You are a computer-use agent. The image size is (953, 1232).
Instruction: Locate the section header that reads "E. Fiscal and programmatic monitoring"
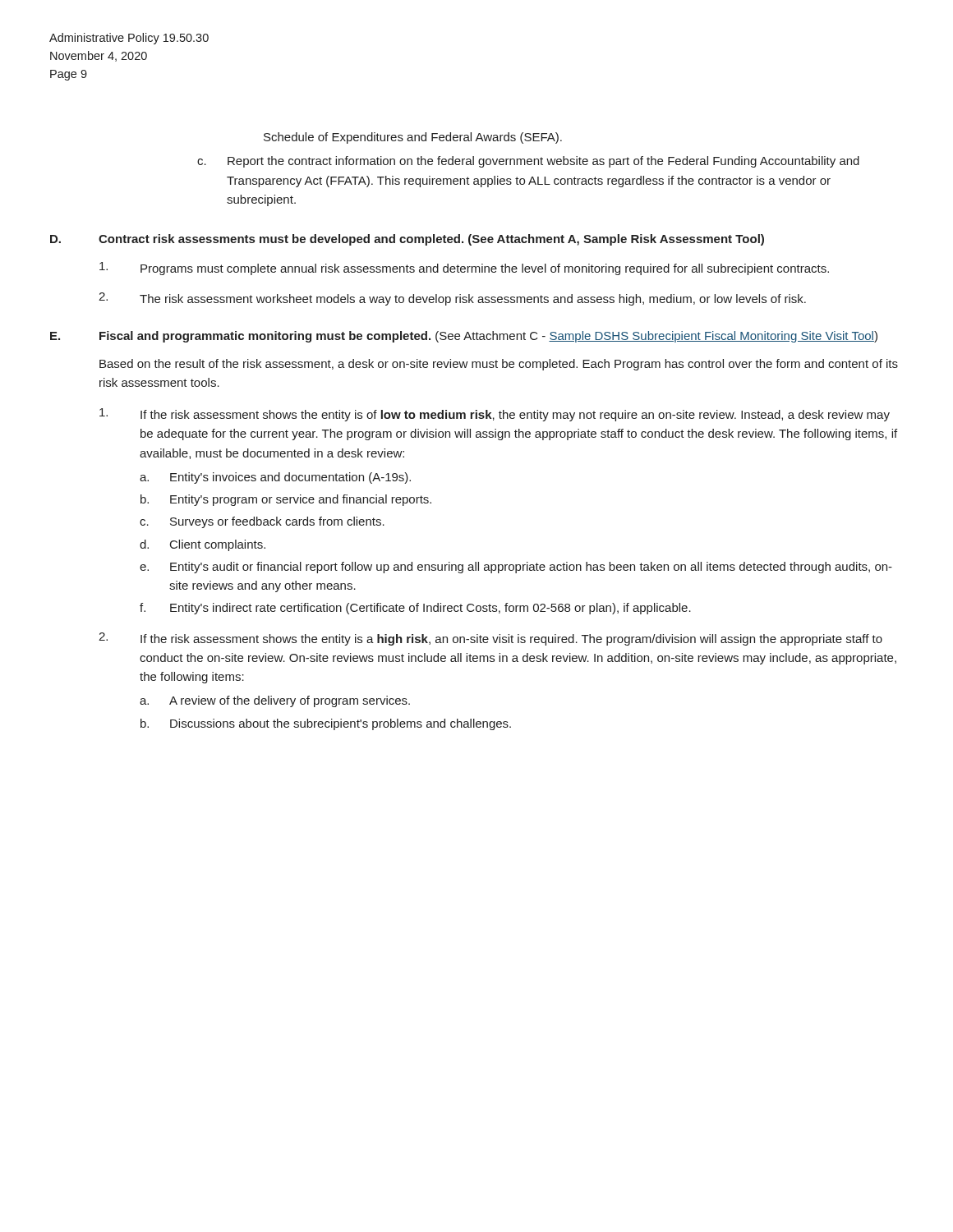pyautogui.click(x=464, y=335)
